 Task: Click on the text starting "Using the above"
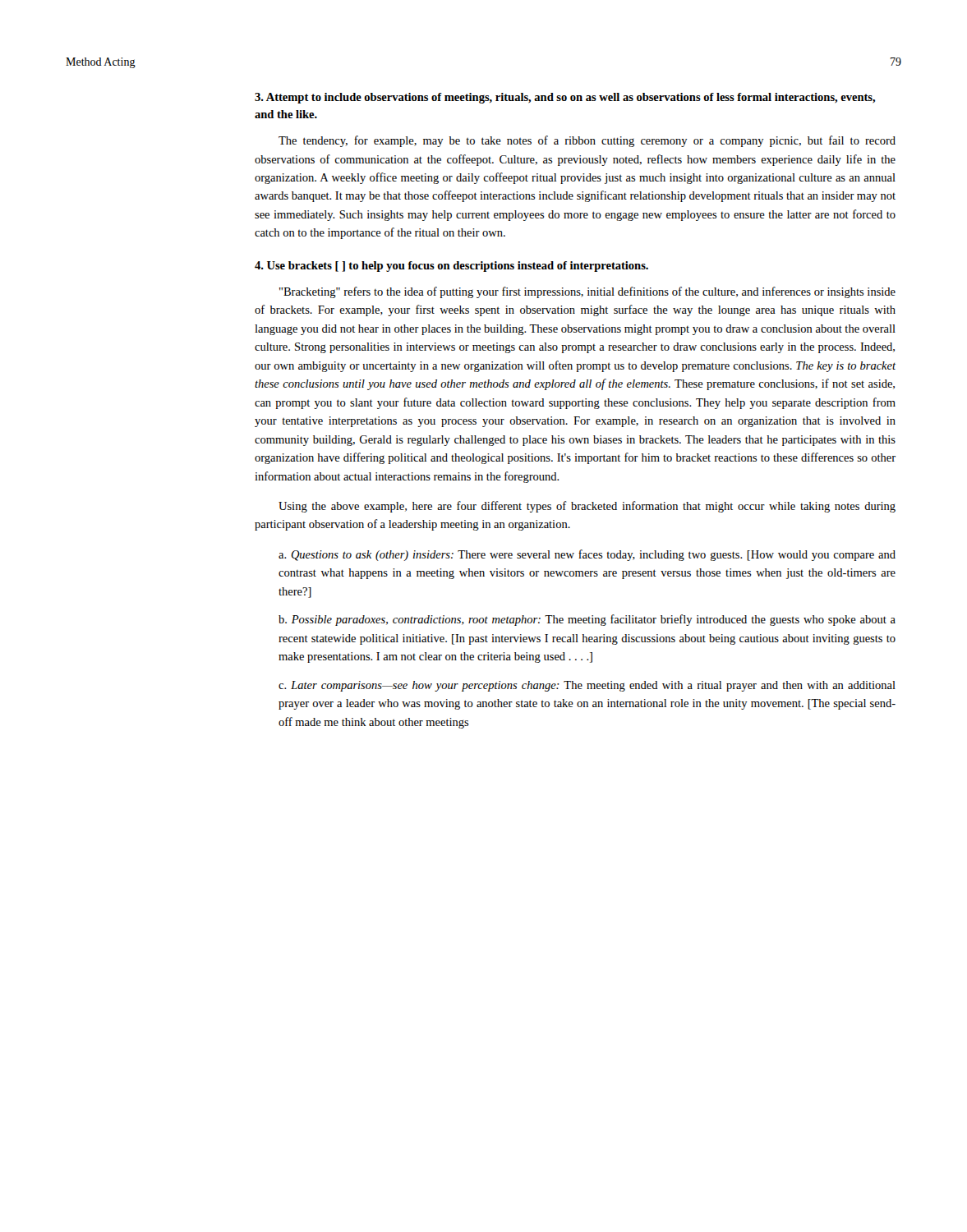tap(575, 515)
